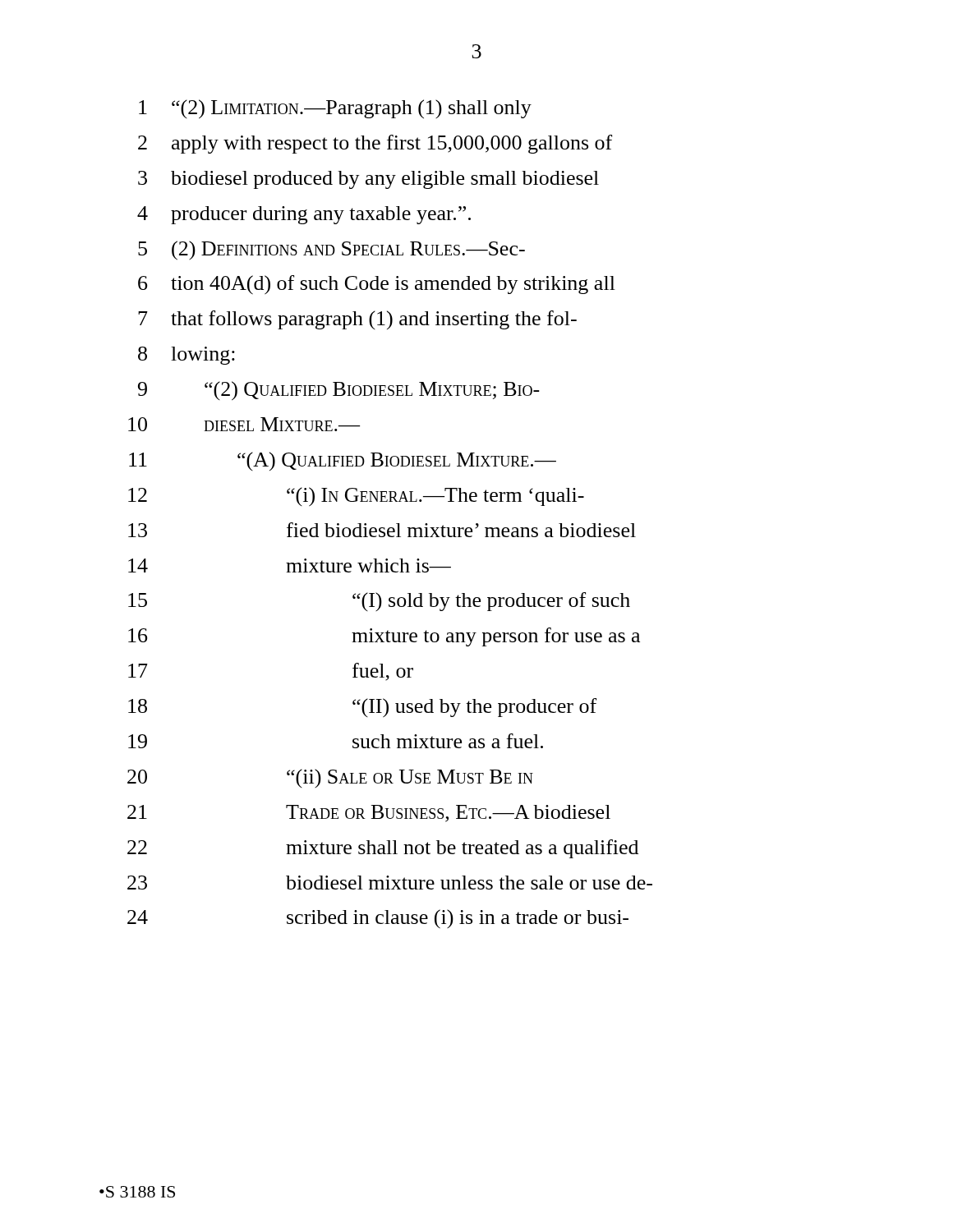This screenshot has height=1232, width=953.
Task: Find the list item that reads "14 mixture which is—"
Action: coord(290,565)
